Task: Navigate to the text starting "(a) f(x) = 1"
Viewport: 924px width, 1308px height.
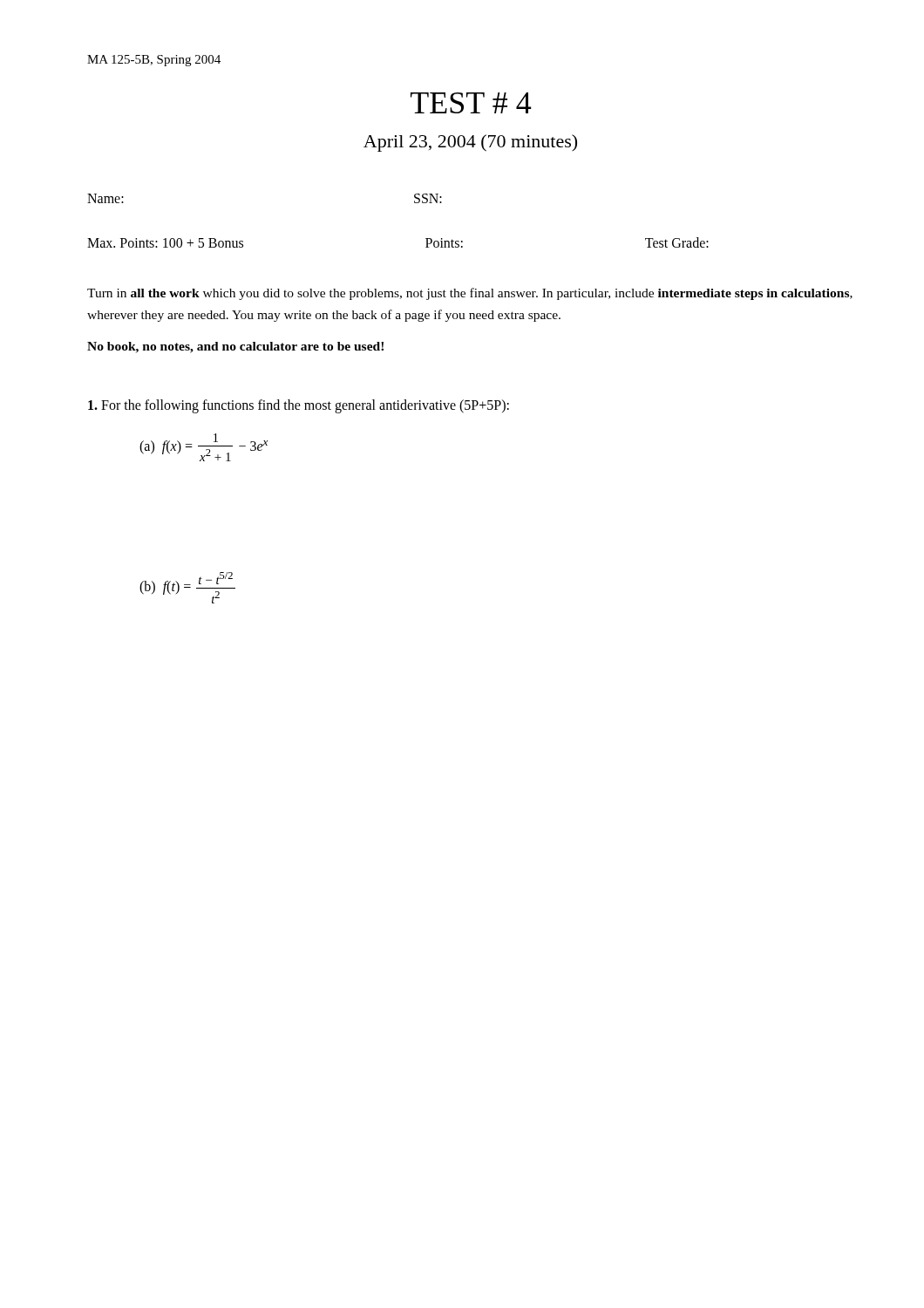Action: [204, 447]
